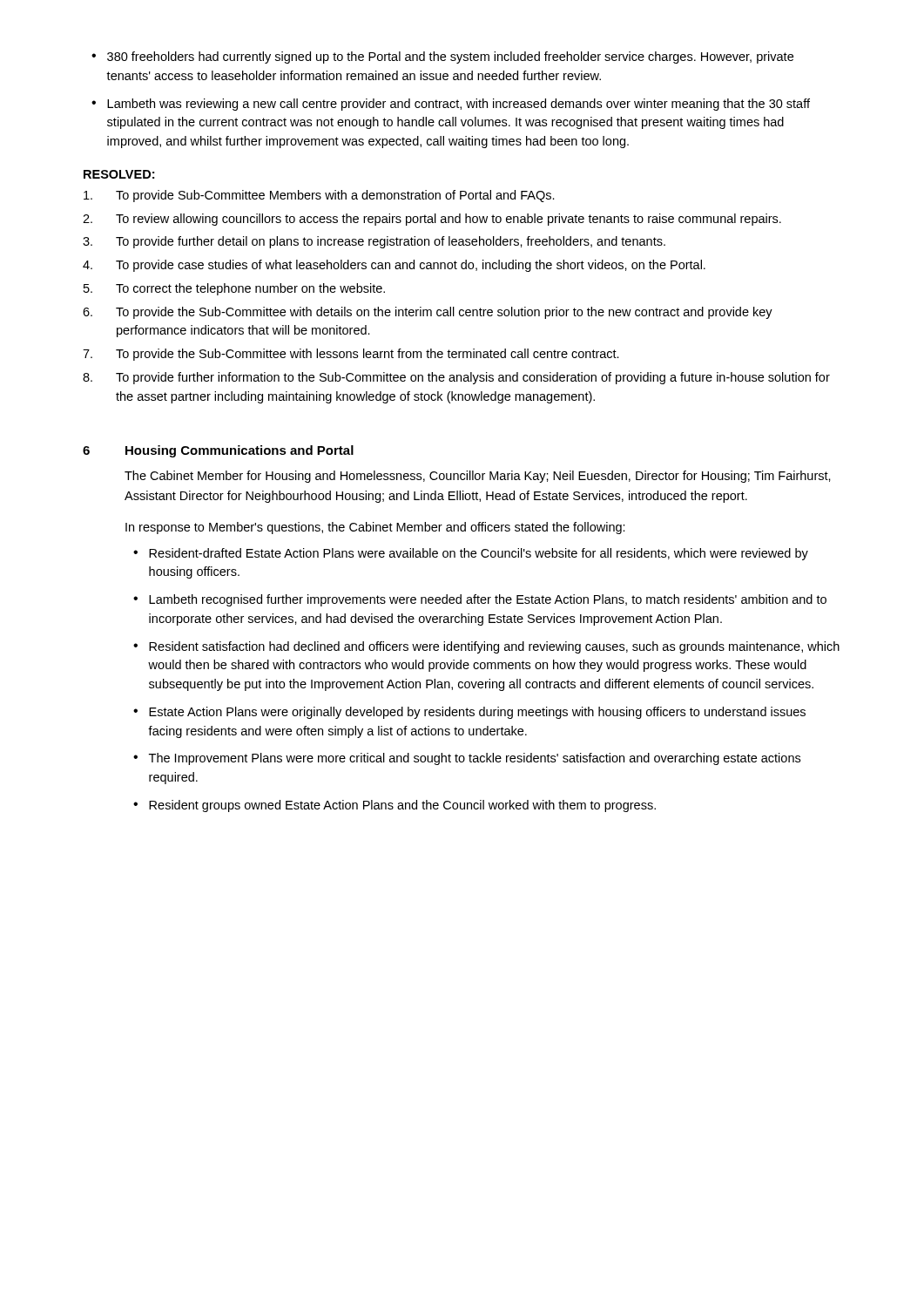This screenshot has width=924, height=1307.
Task: Where is the passage that starts "3. To provide further detail on plans to"?
Action: pos(462,242)
